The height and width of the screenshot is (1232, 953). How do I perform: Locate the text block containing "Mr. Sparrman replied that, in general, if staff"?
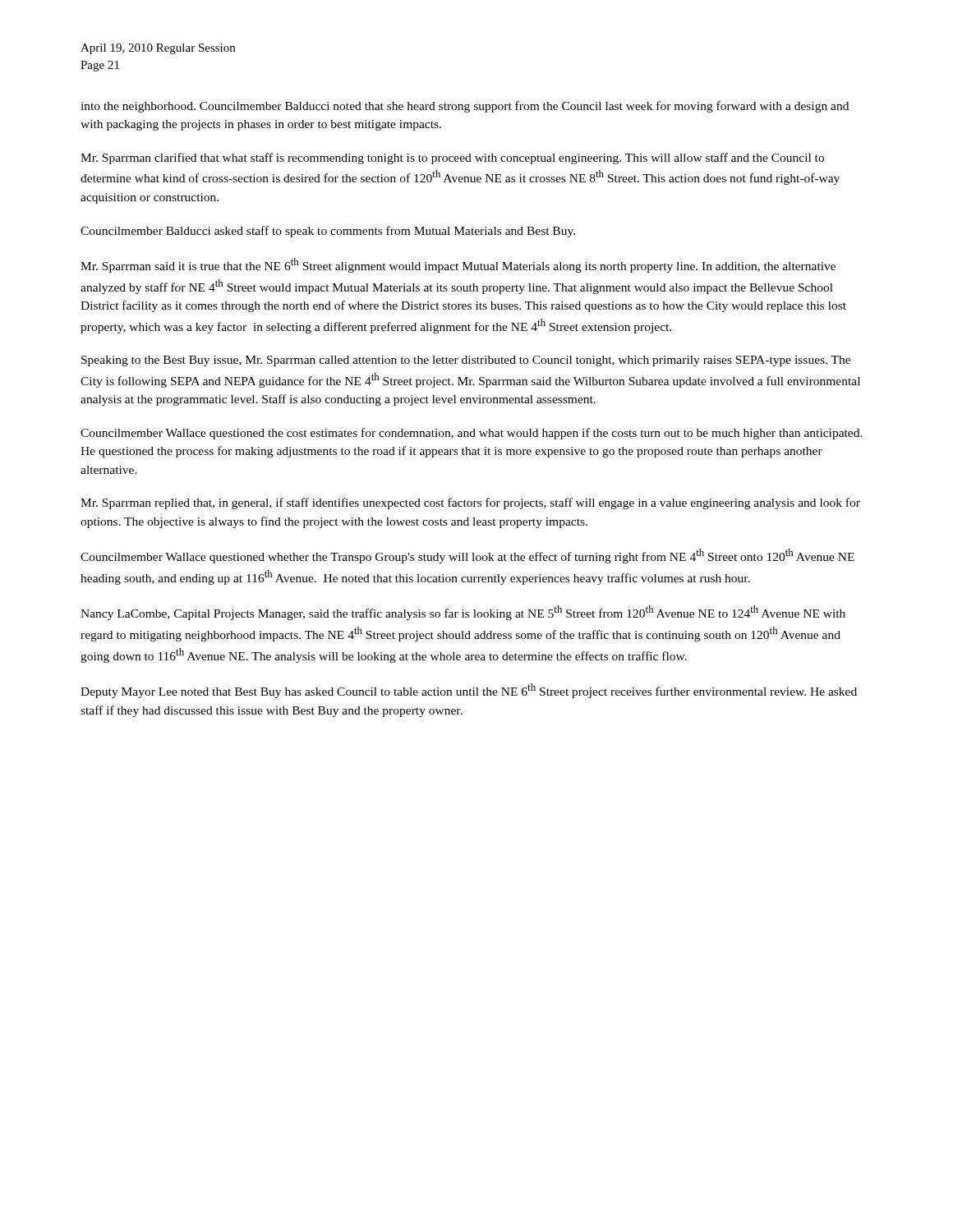coord(470,512)
